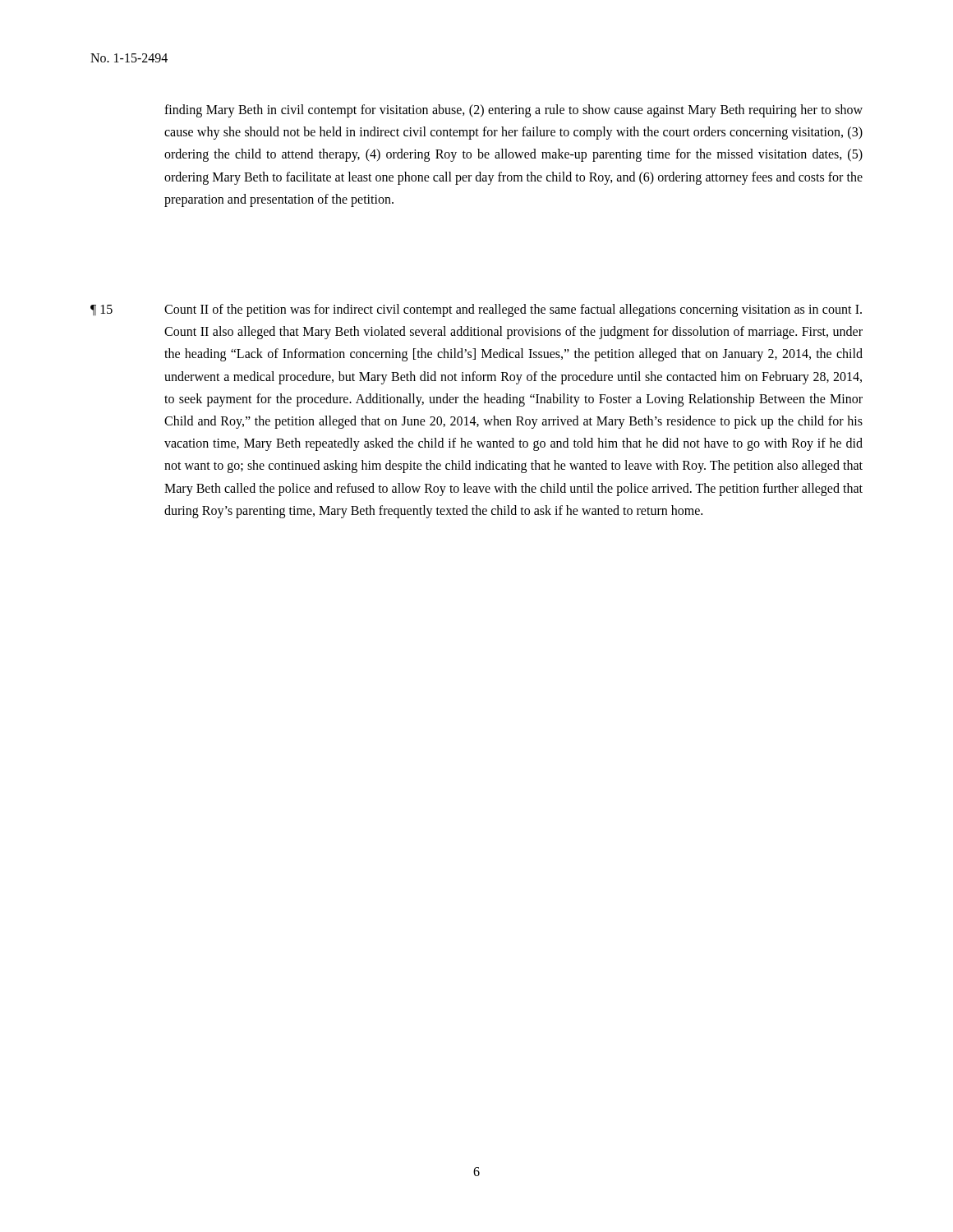This screenshot has width=953, height=1232.
Task: Click where it says "¶ 15"
Action: tap(102, 309)
